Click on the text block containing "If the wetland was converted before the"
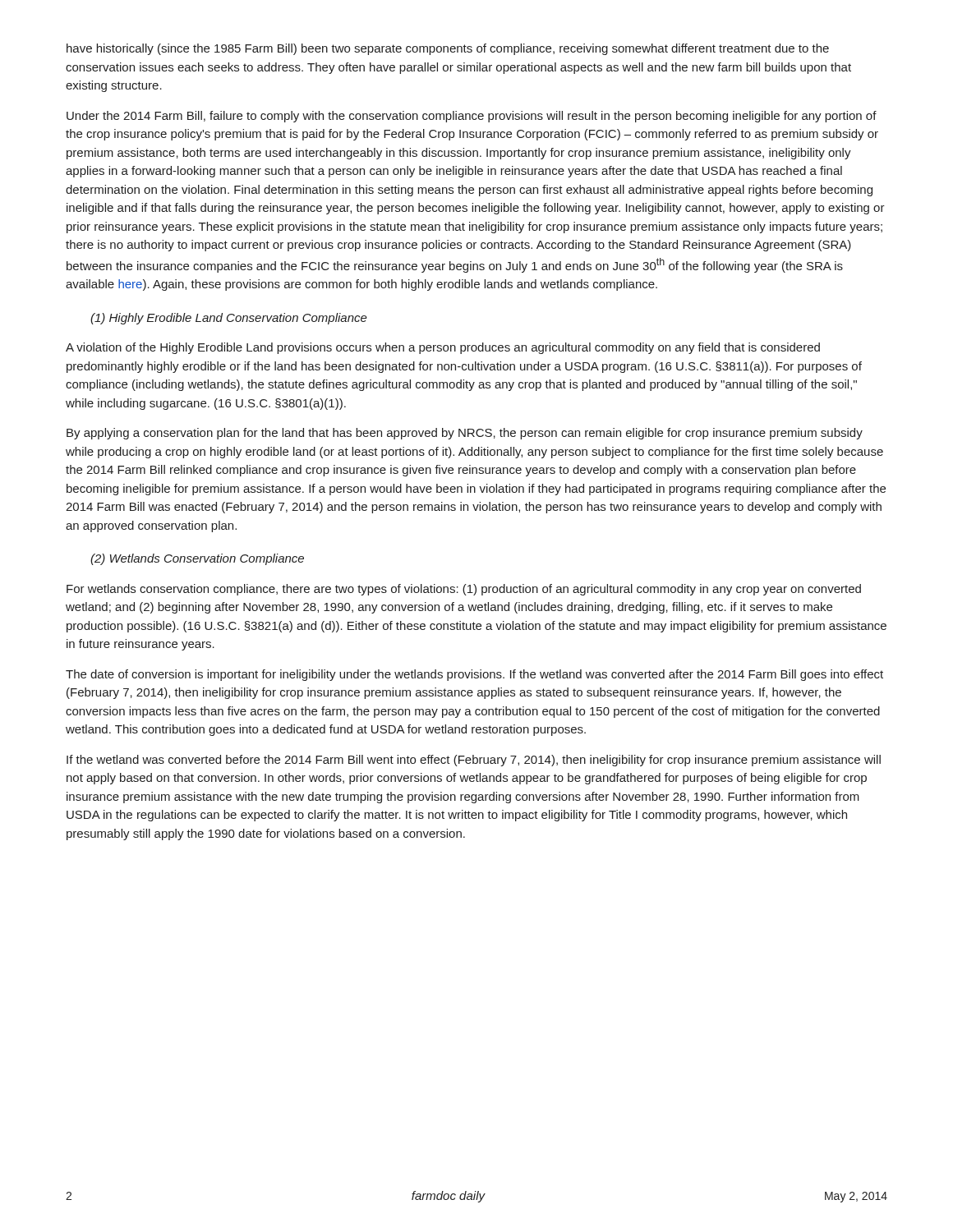 [x=476, y=796]
